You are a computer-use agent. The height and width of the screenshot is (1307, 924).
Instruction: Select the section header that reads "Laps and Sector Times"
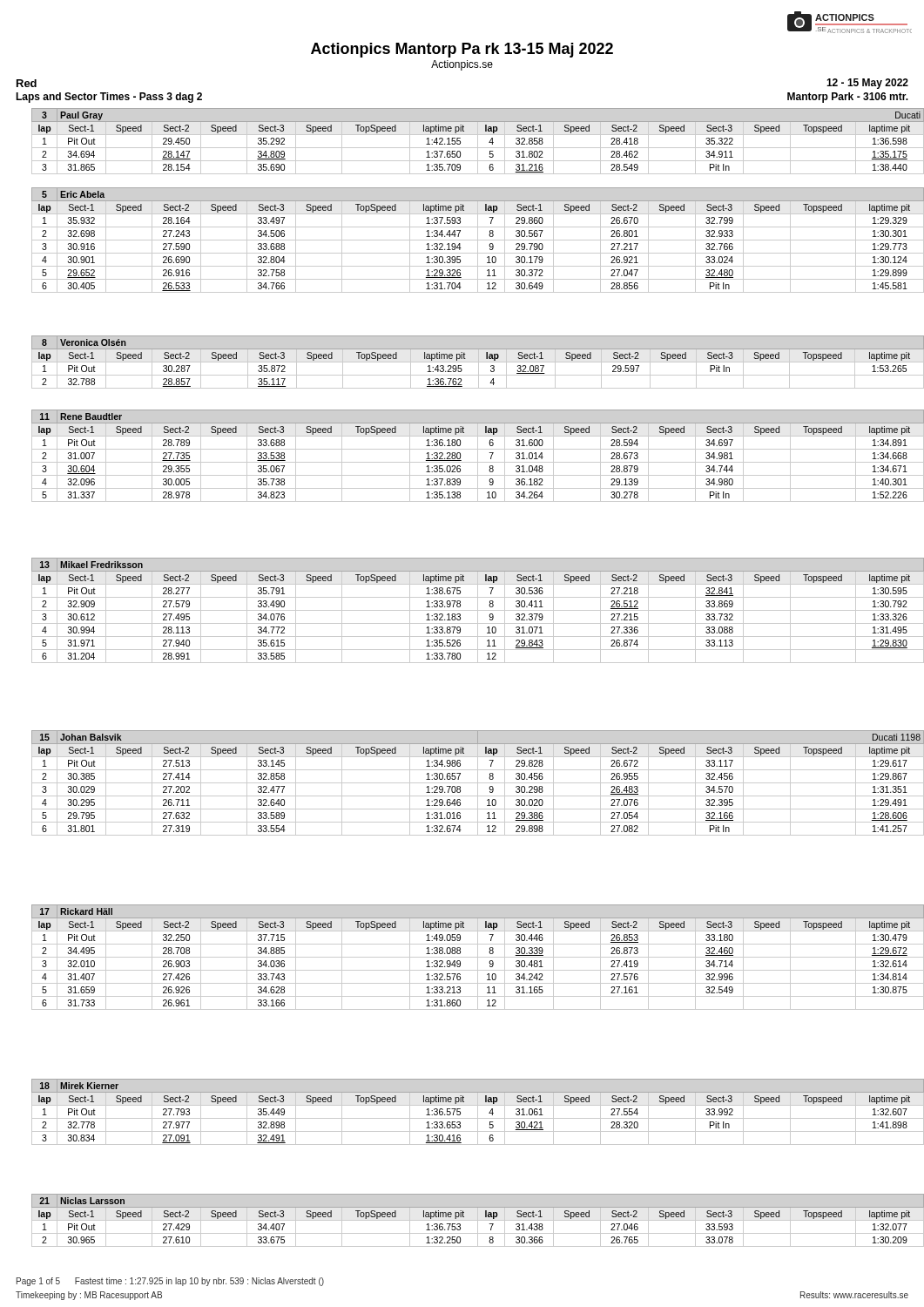[109, 97]
